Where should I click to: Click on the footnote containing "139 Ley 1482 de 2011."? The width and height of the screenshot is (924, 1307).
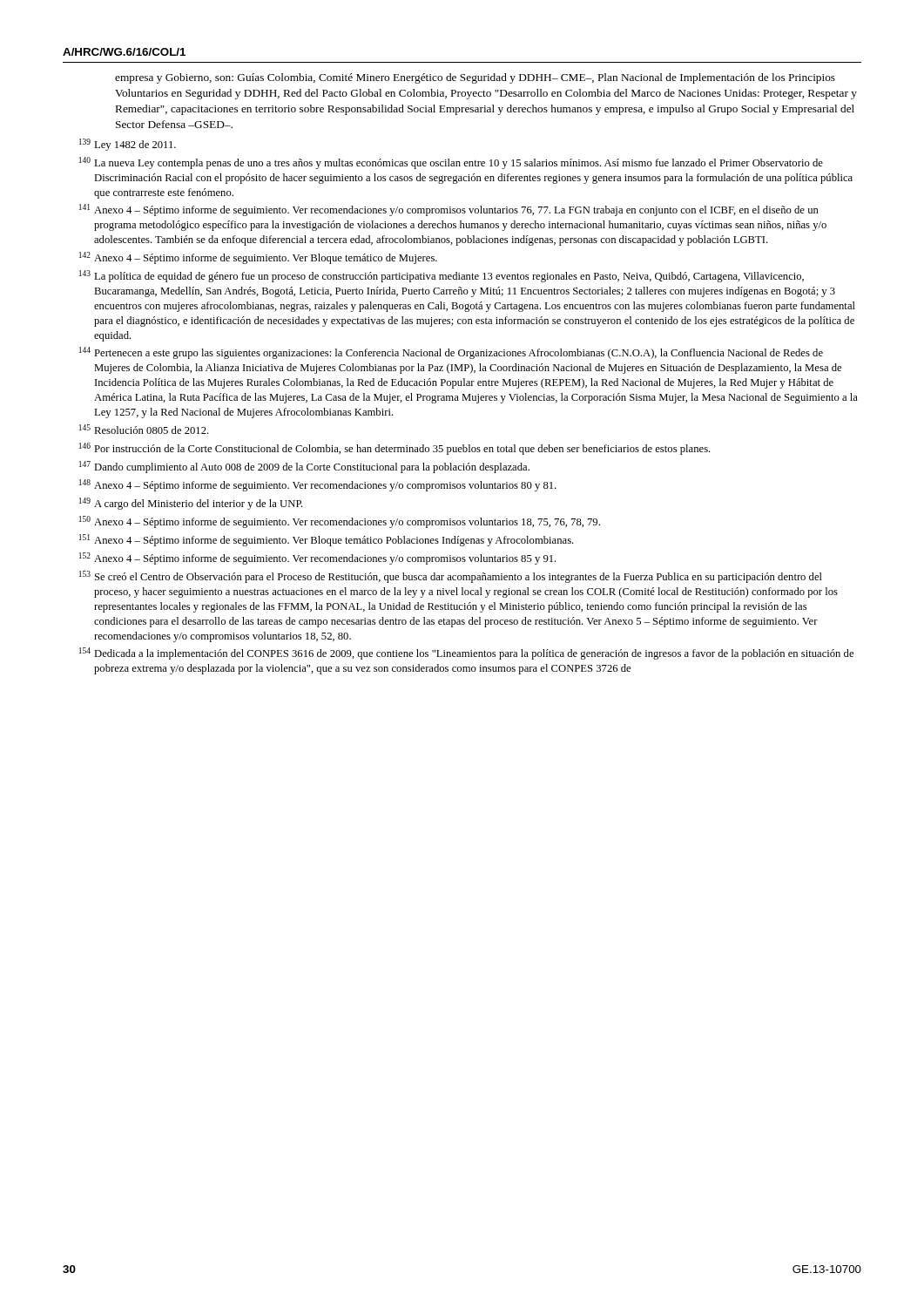click(128, 145)
